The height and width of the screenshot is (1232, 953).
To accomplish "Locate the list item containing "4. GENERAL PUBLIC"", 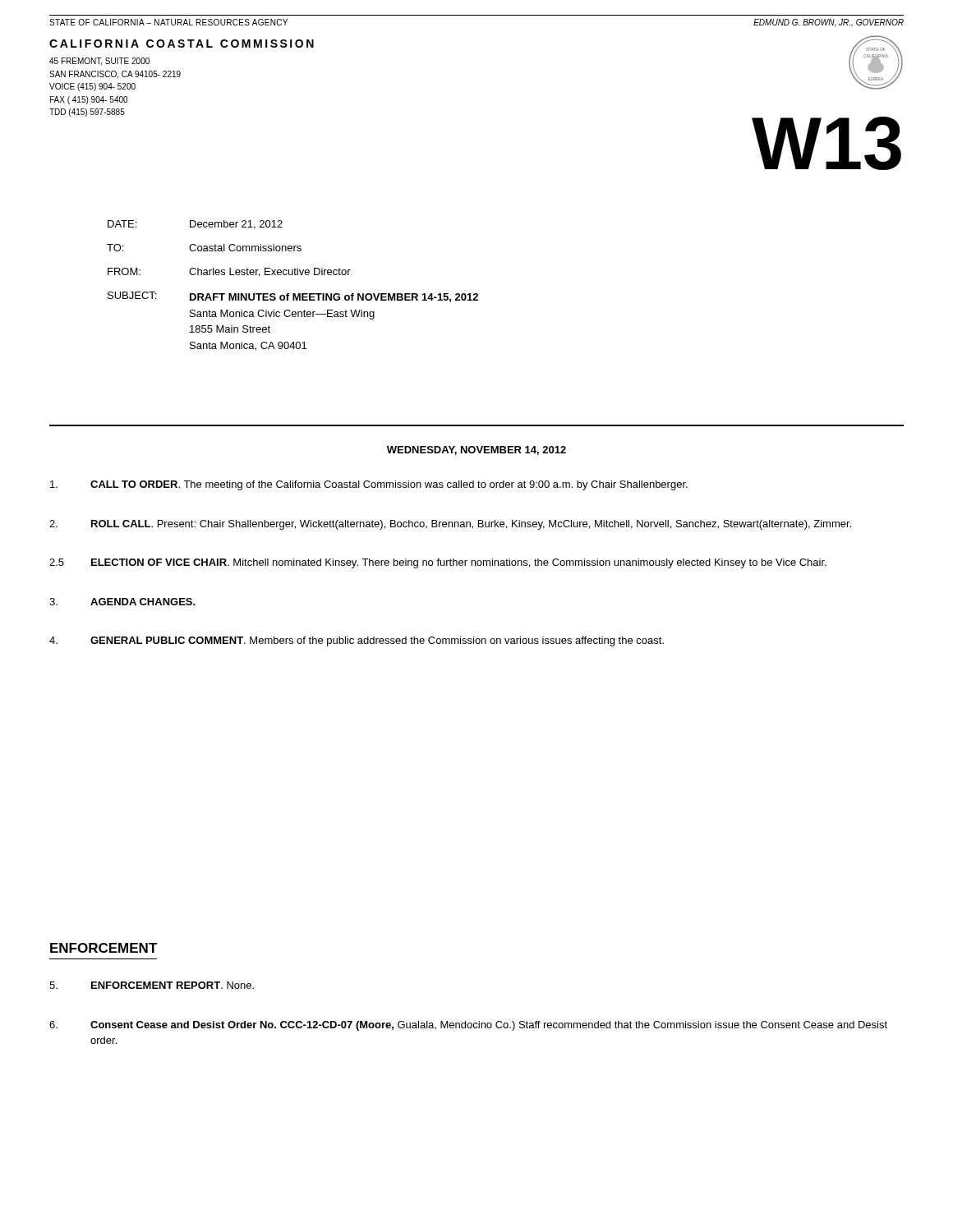I will (x=476, y=640).
